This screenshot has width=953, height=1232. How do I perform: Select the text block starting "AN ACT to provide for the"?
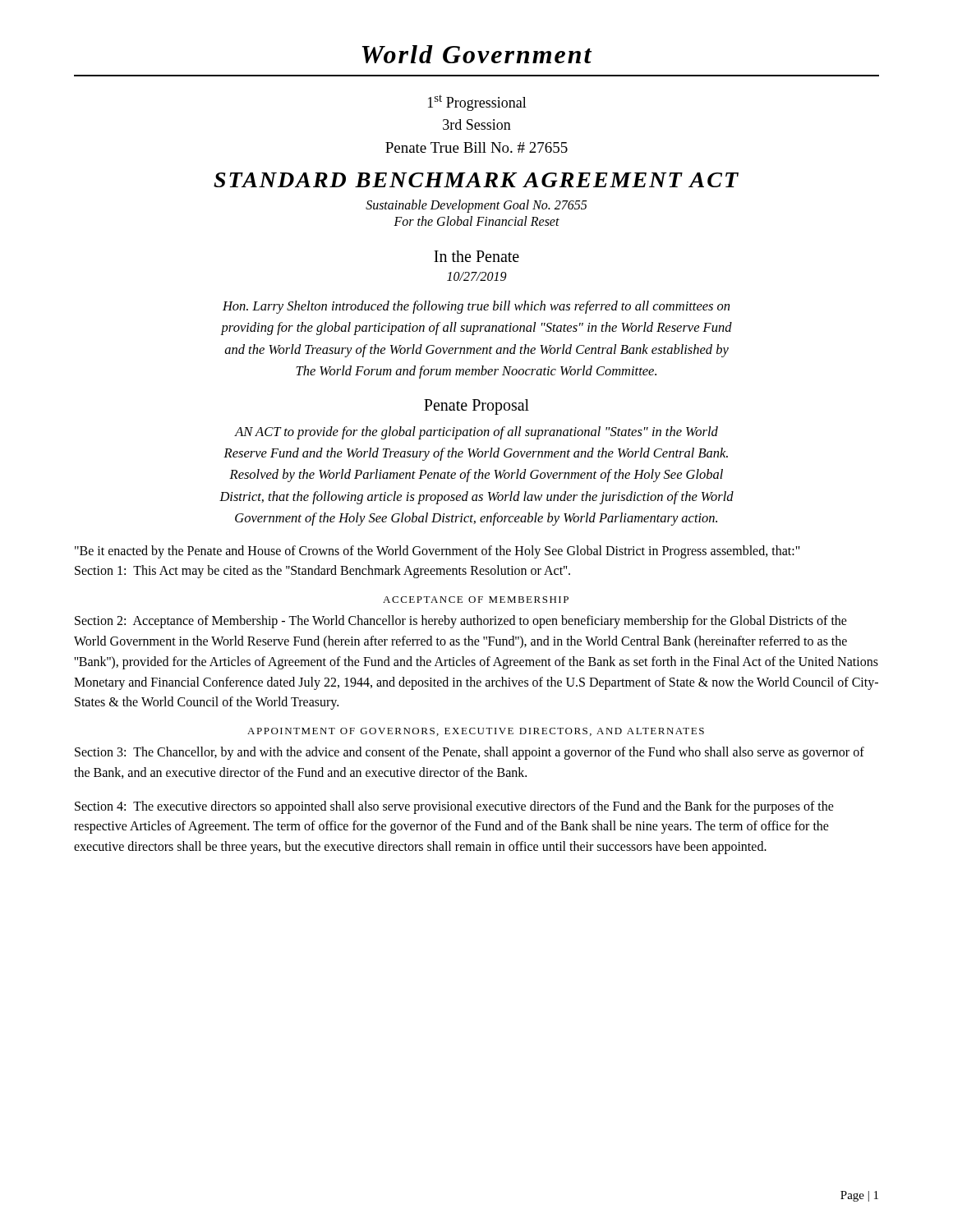click(x=476, y=475)
